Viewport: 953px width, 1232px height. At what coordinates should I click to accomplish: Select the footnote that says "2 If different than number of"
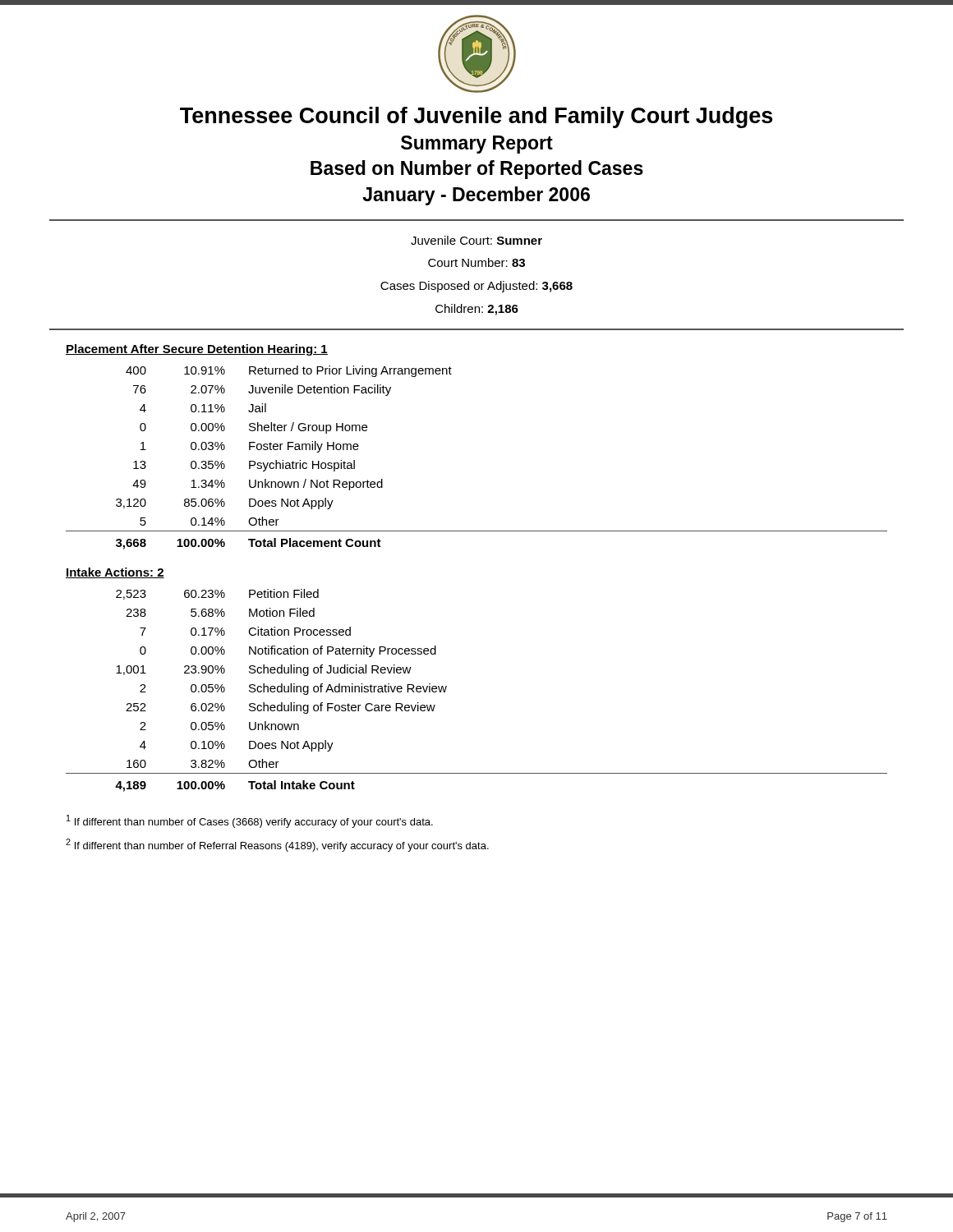(278, 844)
